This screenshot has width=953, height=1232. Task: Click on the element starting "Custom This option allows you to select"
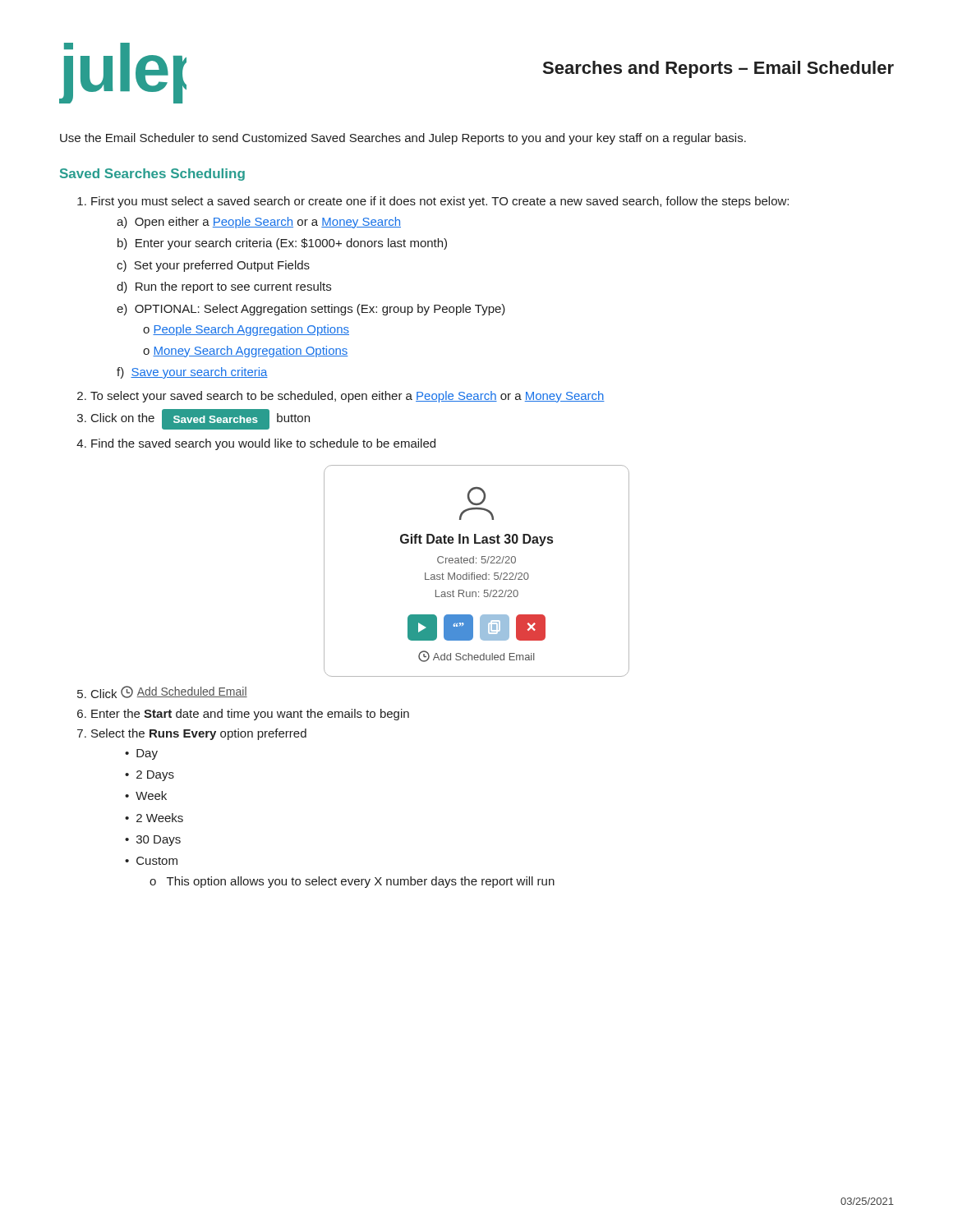pos(509,871)
